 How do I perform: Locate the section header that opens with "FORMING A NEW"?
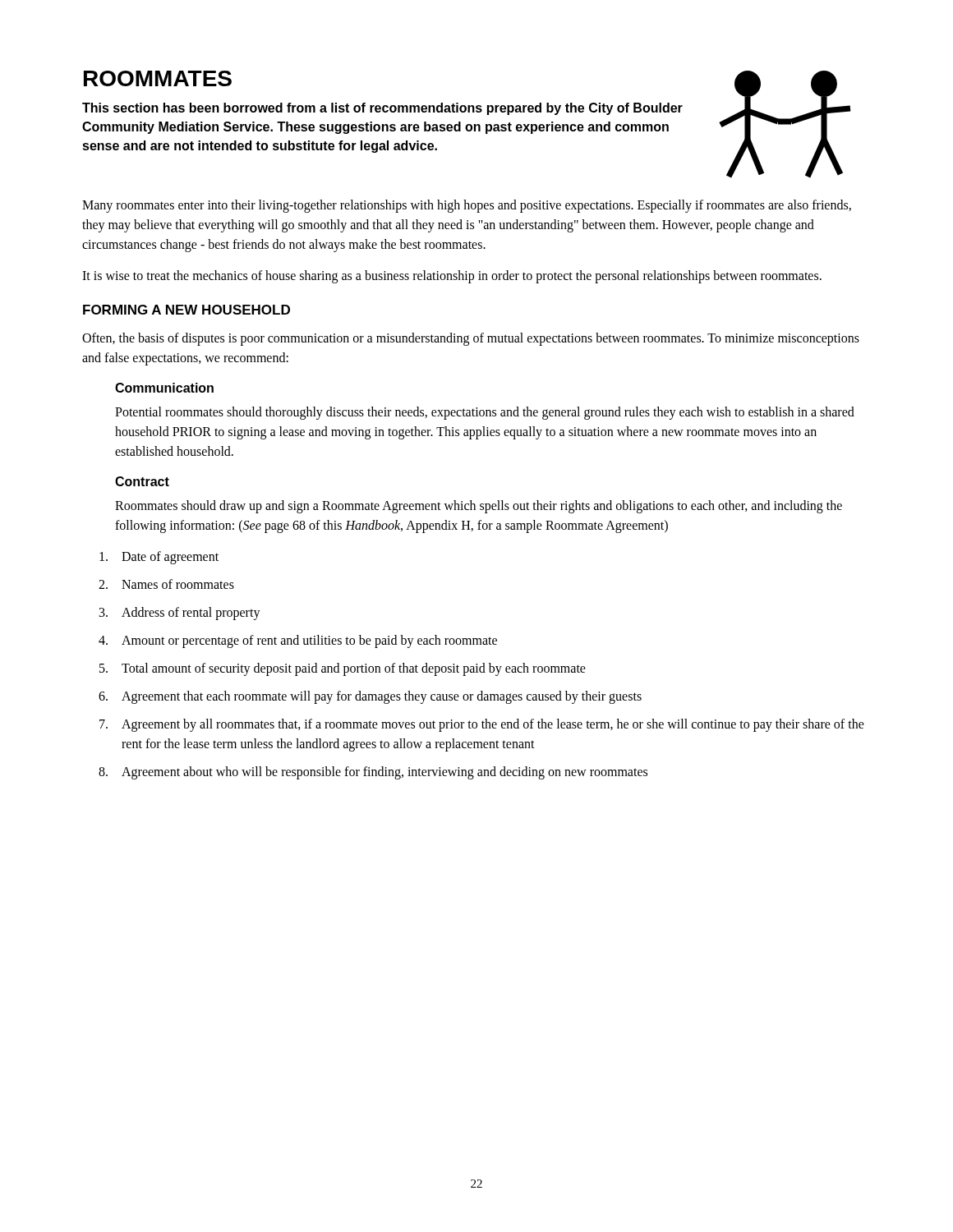coord(186,310)
